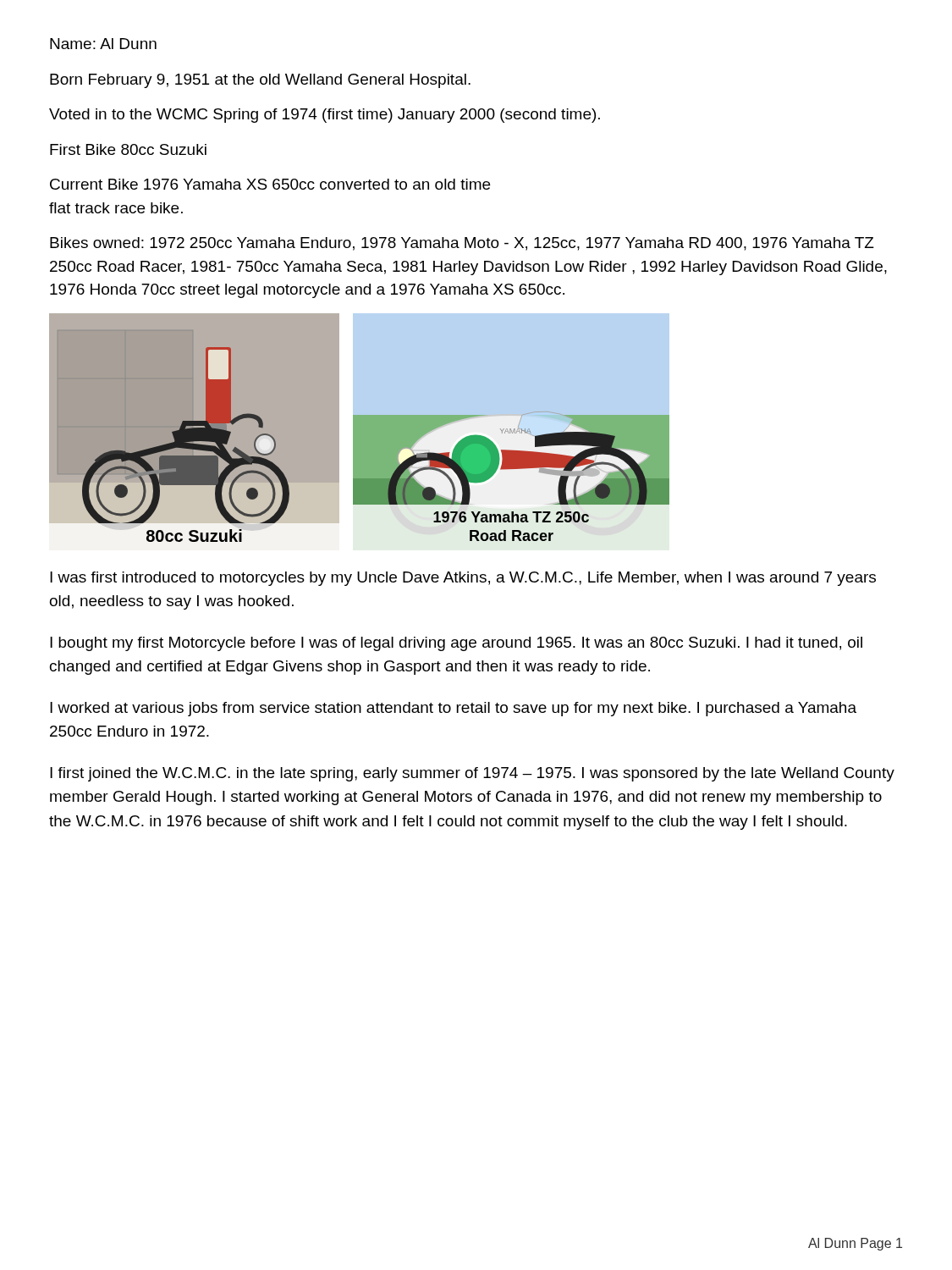The image size is (952, 1270).
Task: Point to the text block starting "I first joined the W.C.M.C. in the"
Action: [x=472, y=797]
